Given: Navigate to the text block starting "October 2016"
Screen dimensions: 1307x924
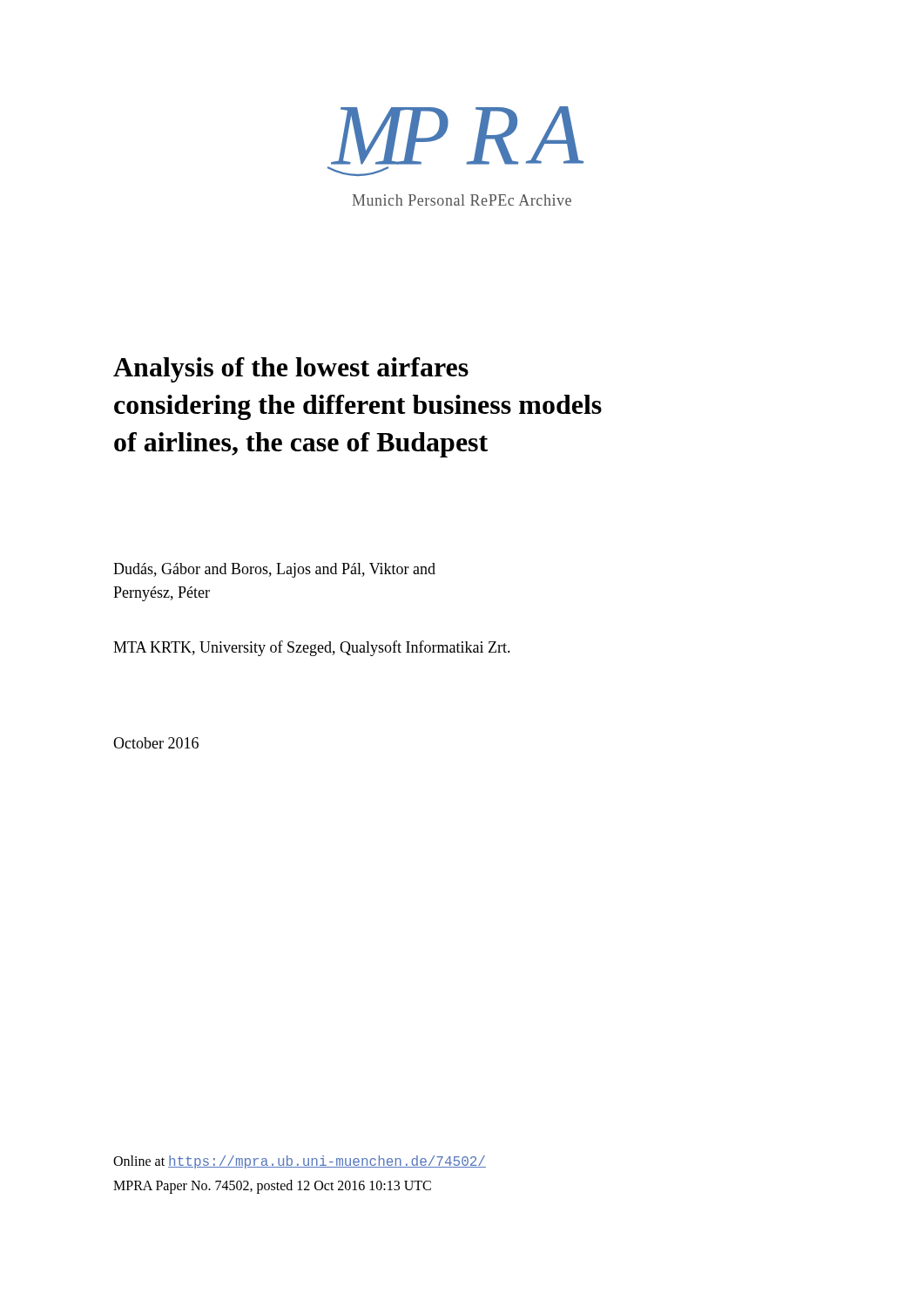Looking at the screenshot, I should pos(156,743).
